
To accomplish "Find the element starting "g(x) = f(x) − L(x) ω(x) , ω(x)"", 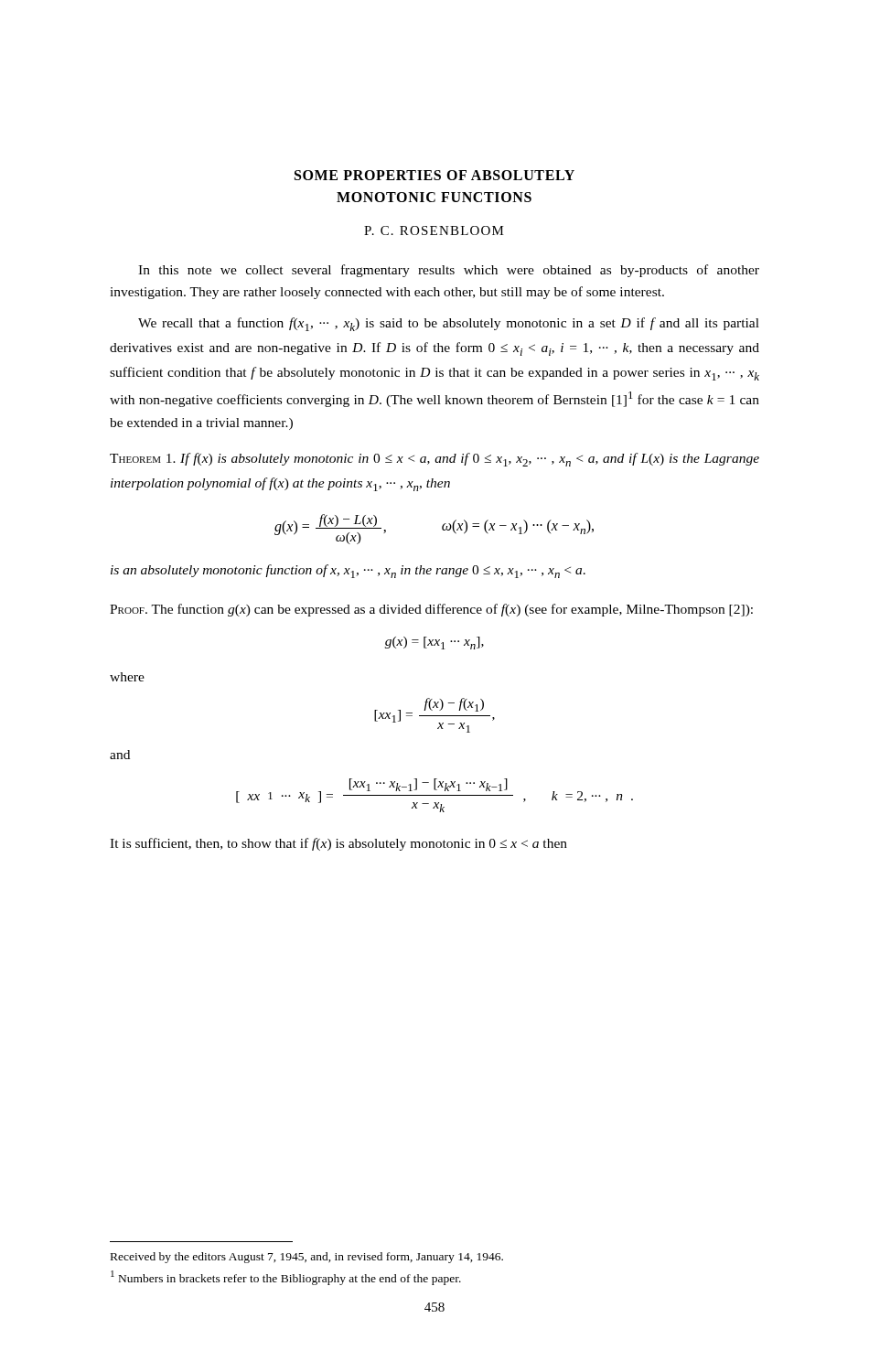I will point(434,528).
